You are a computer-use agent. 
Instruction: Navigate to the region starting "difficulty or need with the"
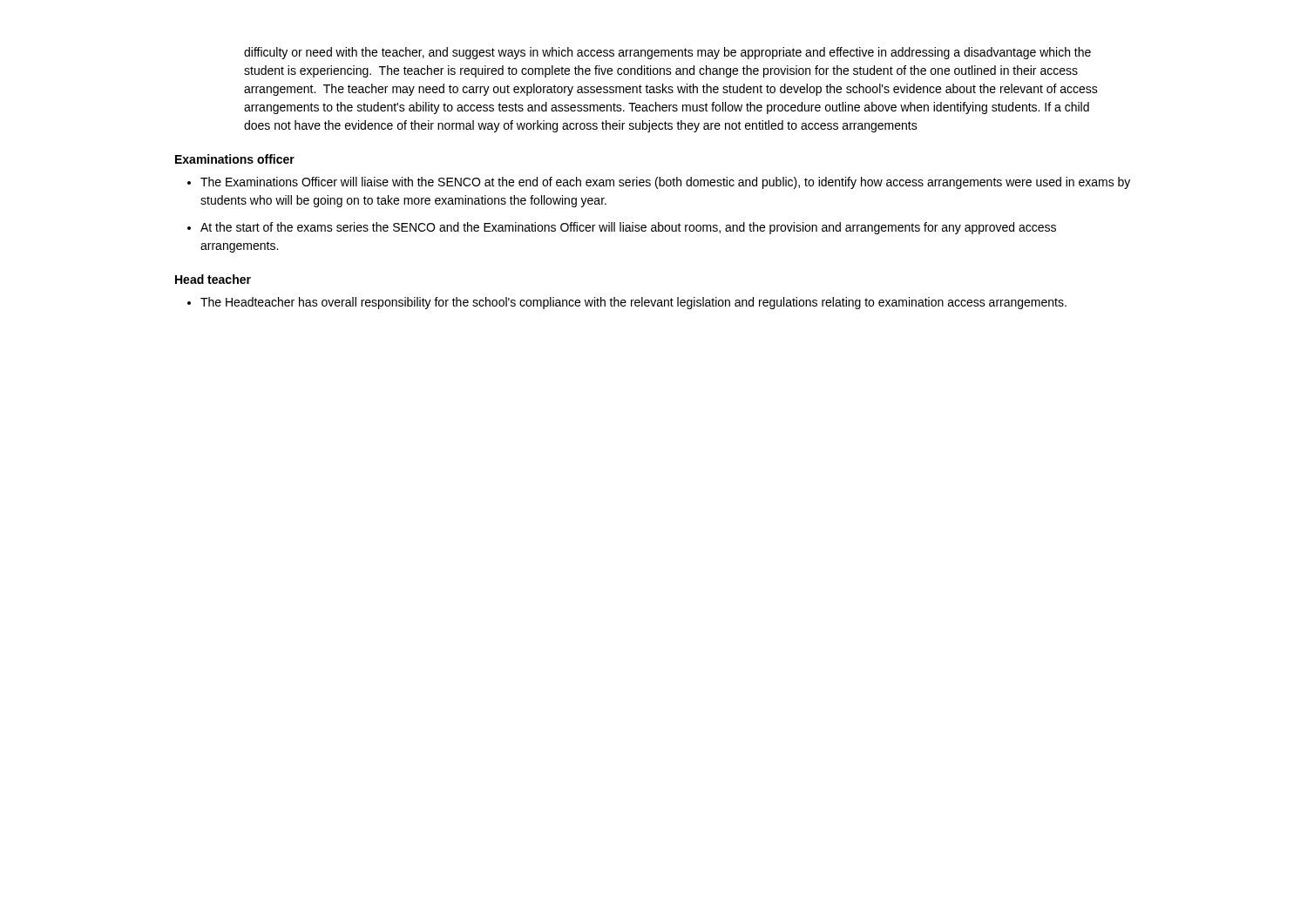pyautogui.click(x=671, y=89)
